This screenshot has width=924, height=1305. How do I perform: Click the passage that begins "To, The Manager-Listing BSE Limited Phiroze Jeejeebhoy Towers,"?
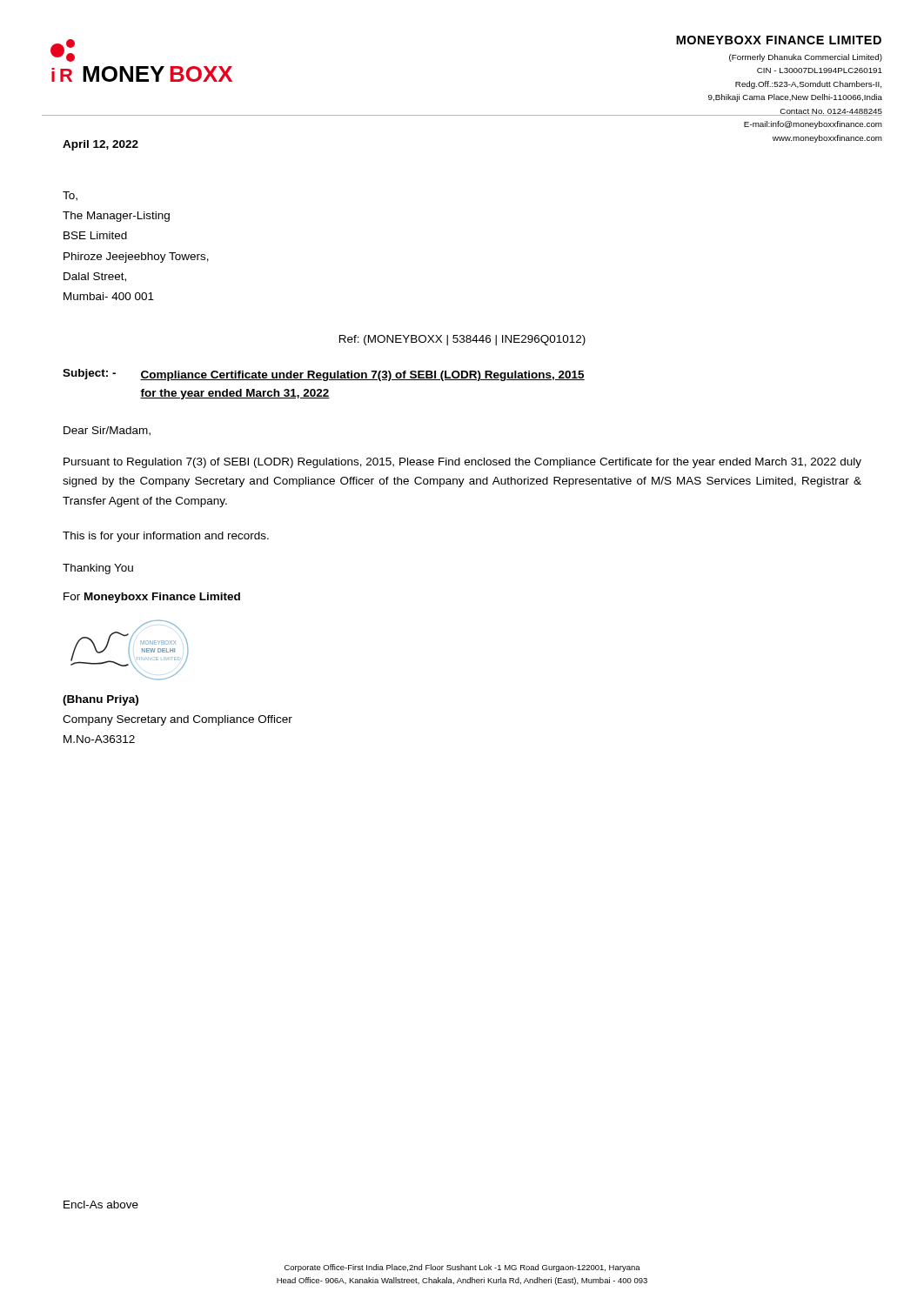pyautogui.click(x=136, y=246)
